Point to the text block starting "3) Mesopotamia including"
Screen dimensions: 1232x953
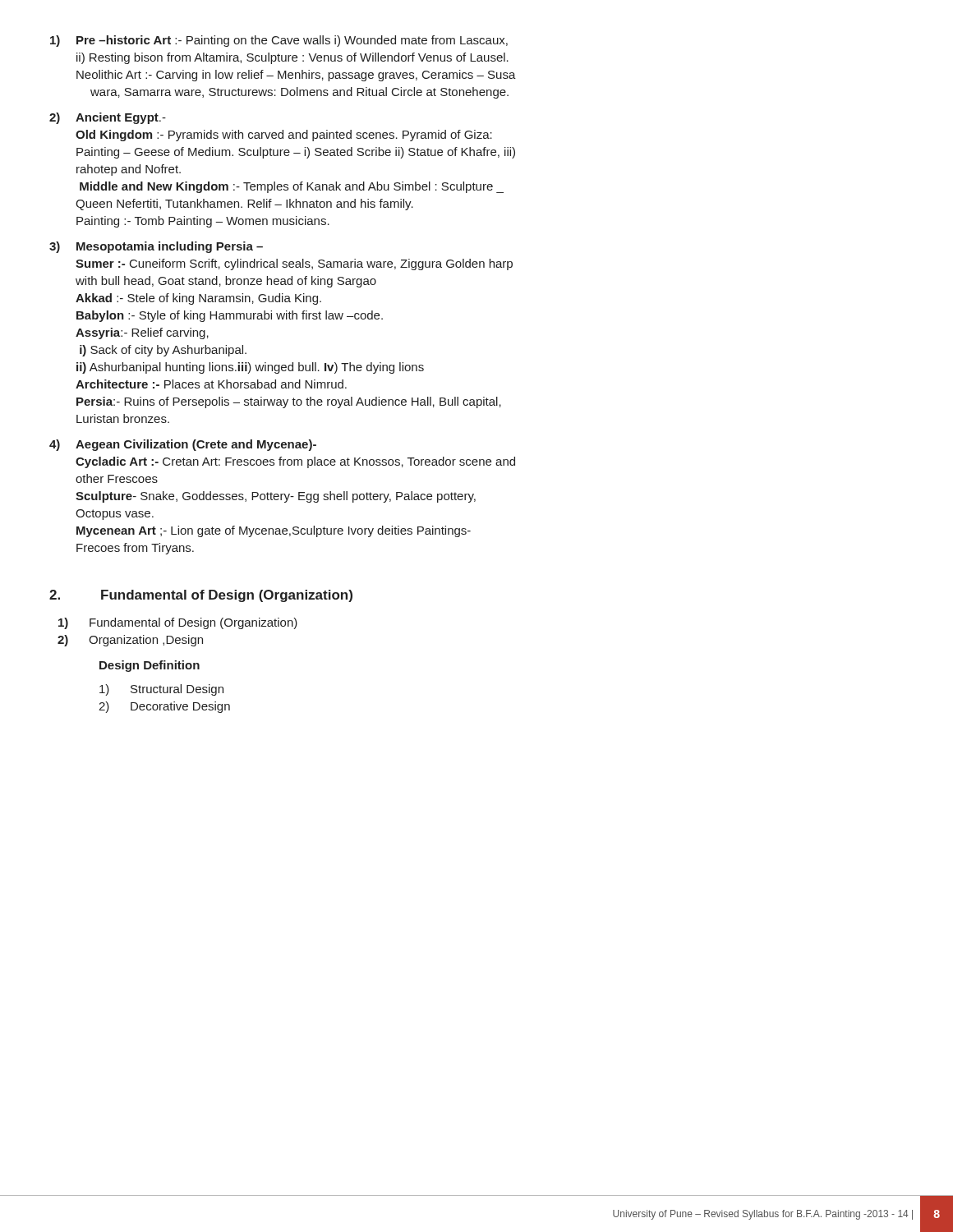(x=156, y=247)
